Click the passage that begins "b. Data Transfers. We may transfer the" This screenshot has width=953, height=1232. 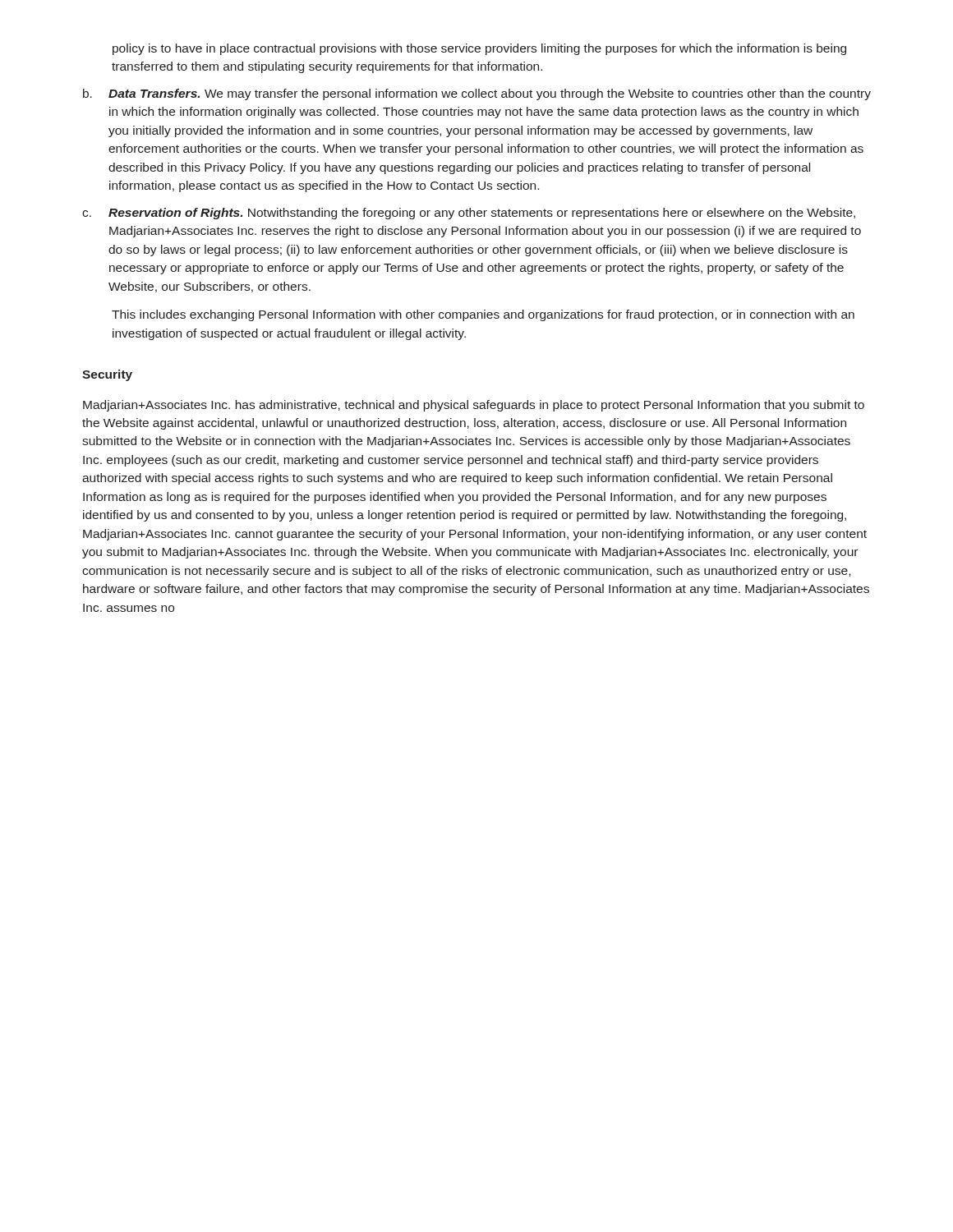(476, 140)
